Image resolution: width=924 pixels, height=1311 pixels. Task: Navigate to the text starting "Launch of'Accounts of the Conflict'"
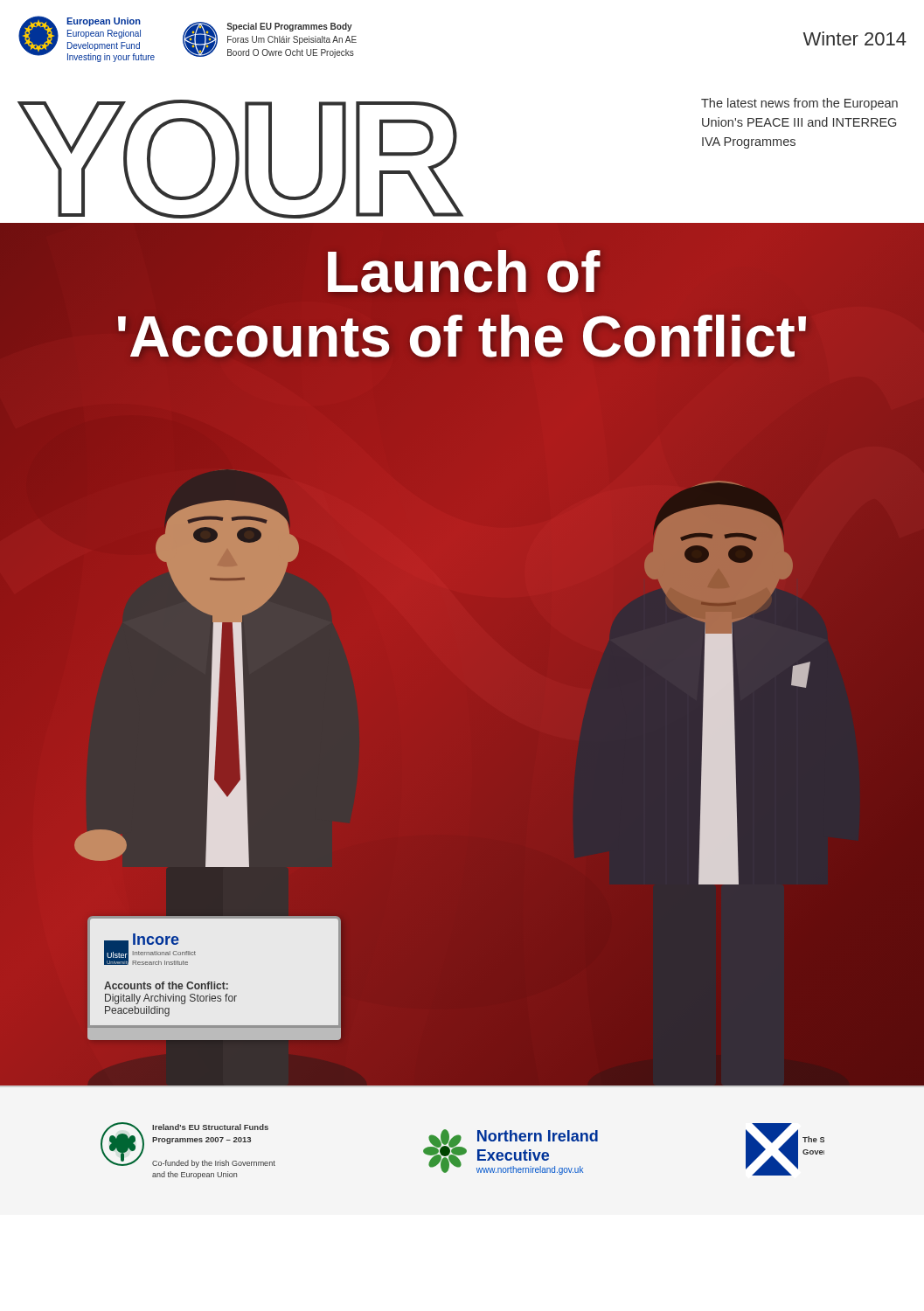click(462, 305)
